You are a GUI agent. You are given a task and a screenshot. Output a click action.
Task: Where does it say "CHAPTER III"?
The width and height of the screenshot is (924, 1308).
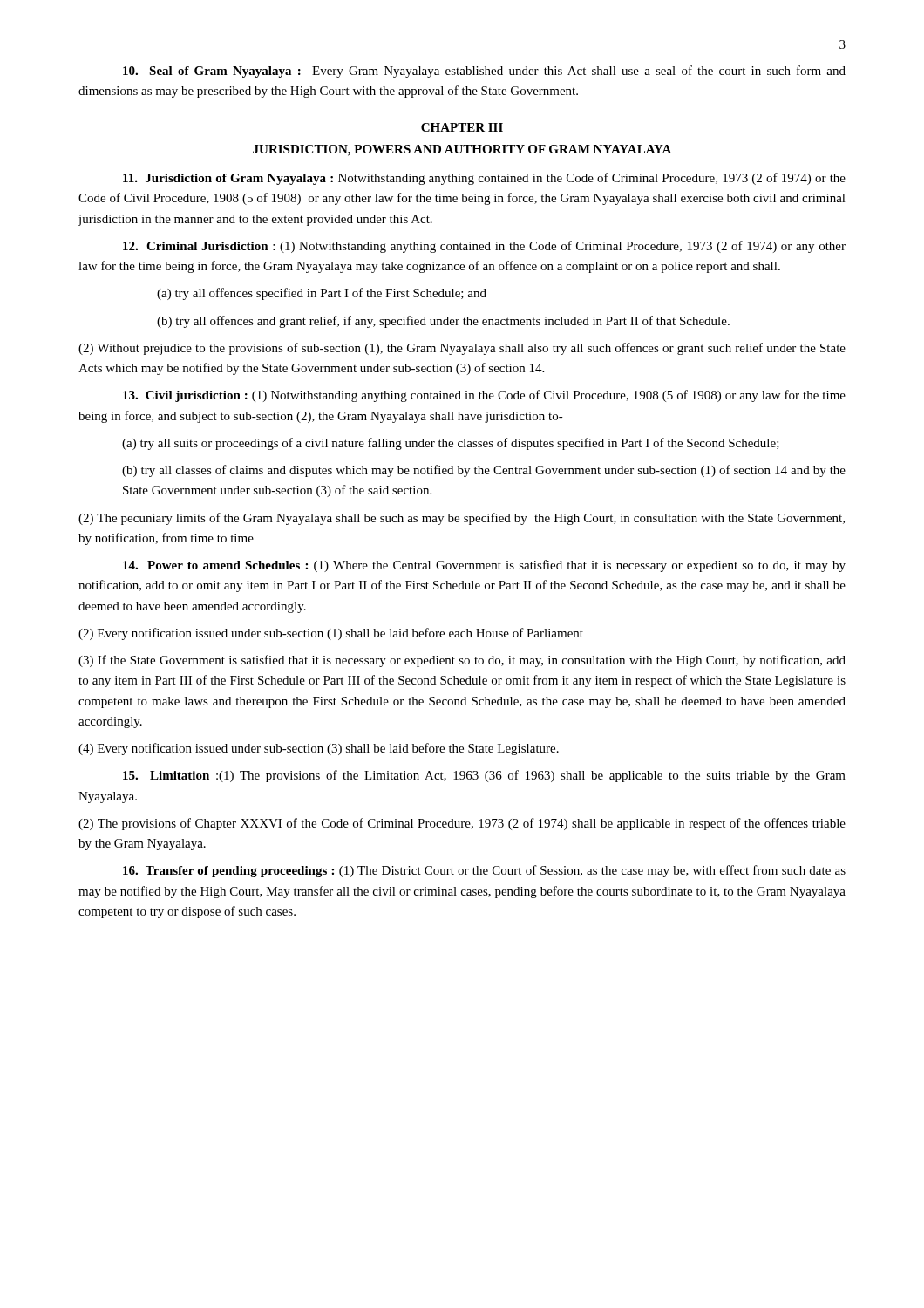[x=462, y=127]
